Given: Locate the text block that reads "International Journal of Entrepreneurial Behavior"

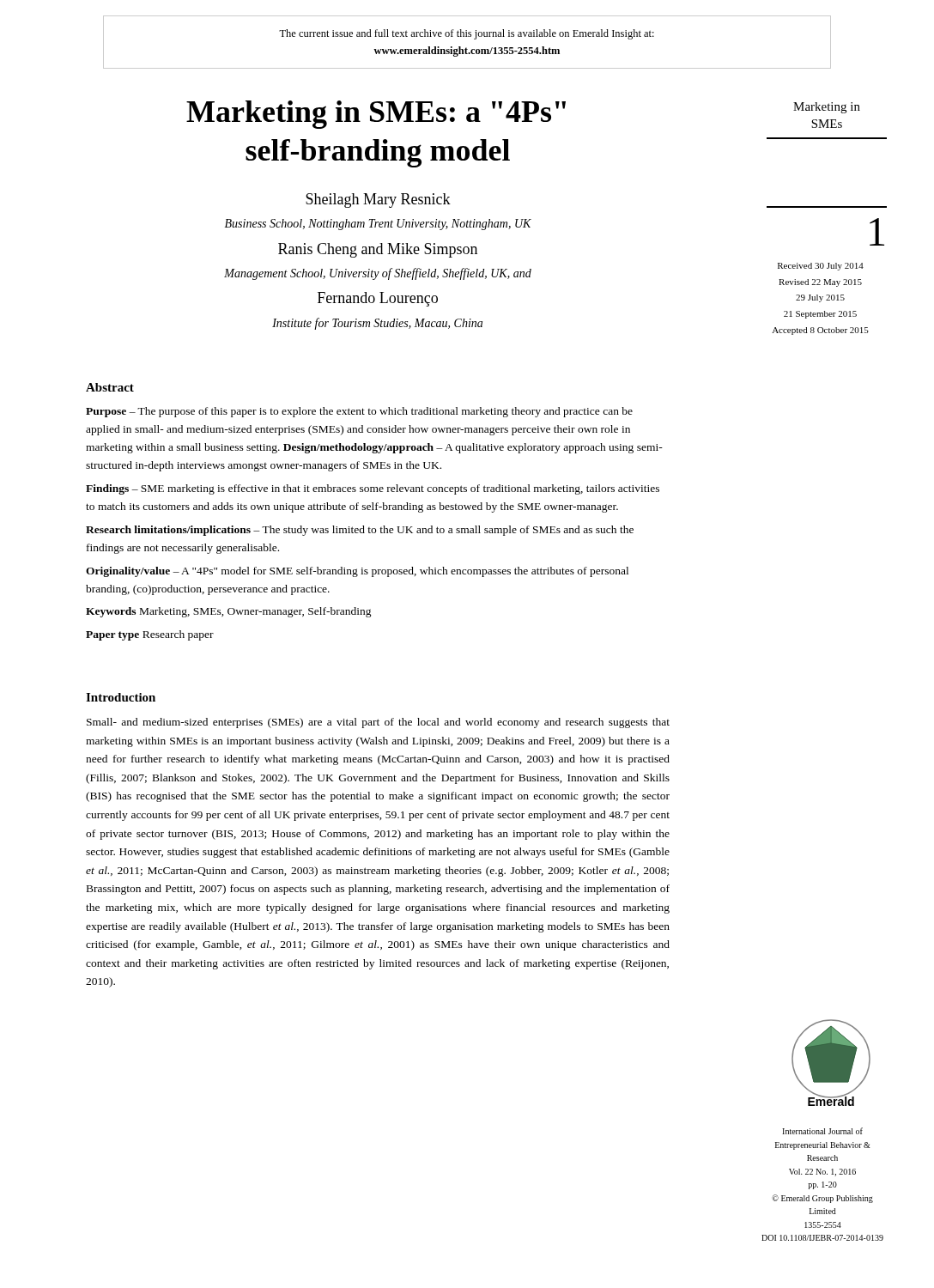Looking at the screenshot, I should (822, 1185).
